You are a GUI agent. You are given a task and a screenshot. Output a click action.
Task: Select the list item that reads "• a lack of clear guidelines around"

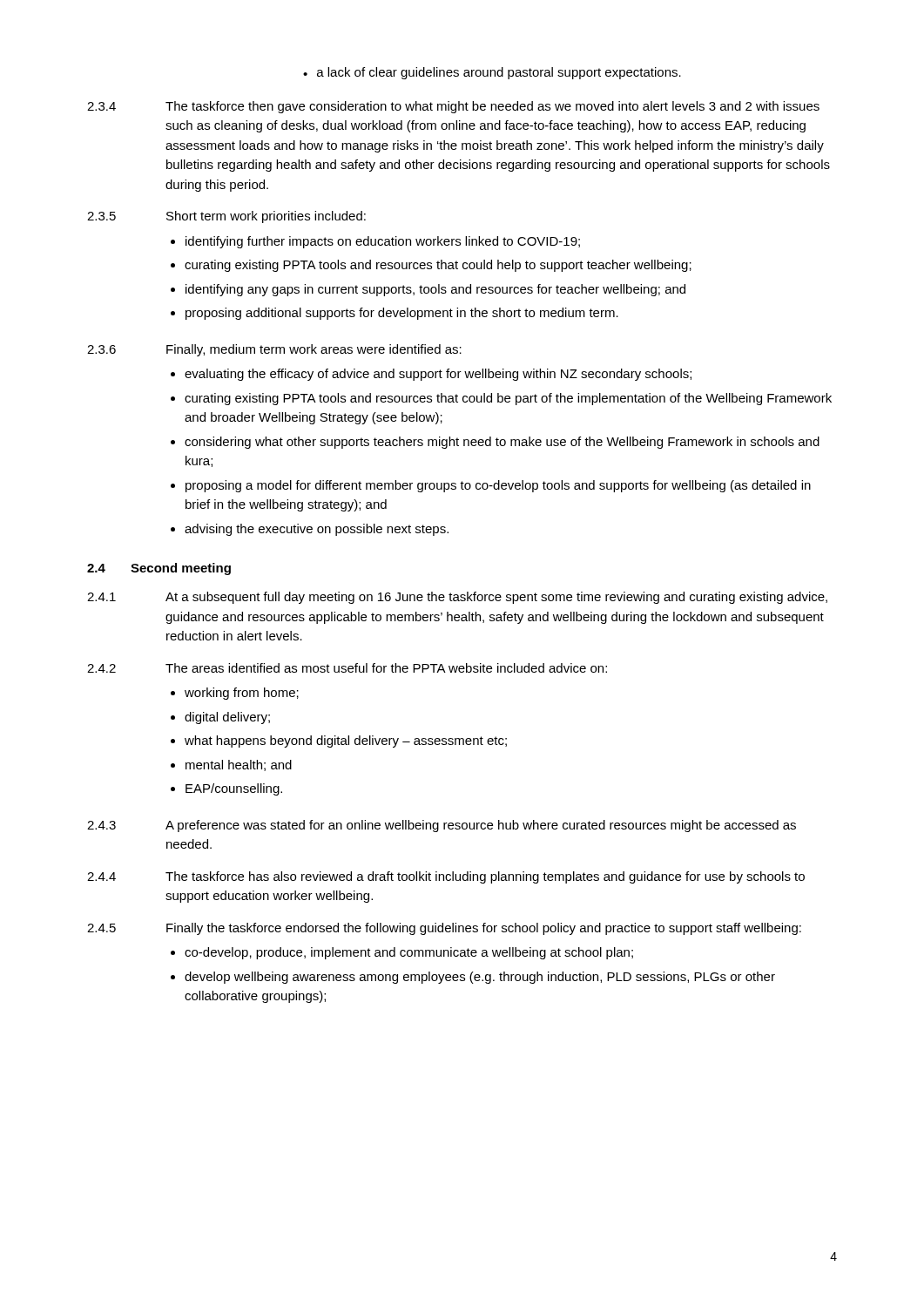(492, 73)
